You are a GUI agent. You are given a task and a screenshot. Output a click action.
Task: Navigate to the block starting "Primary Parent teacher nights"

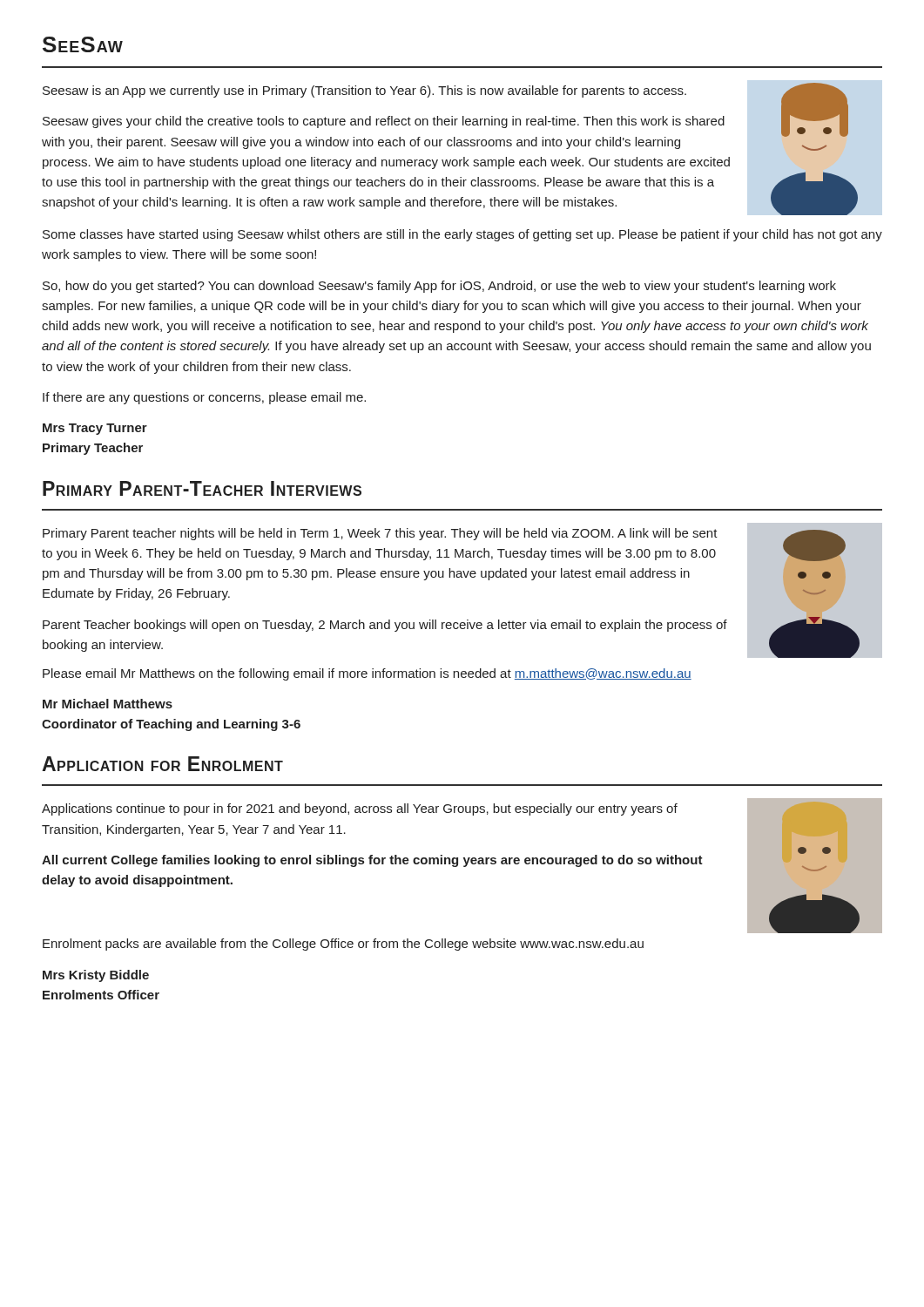coord(379,563)
